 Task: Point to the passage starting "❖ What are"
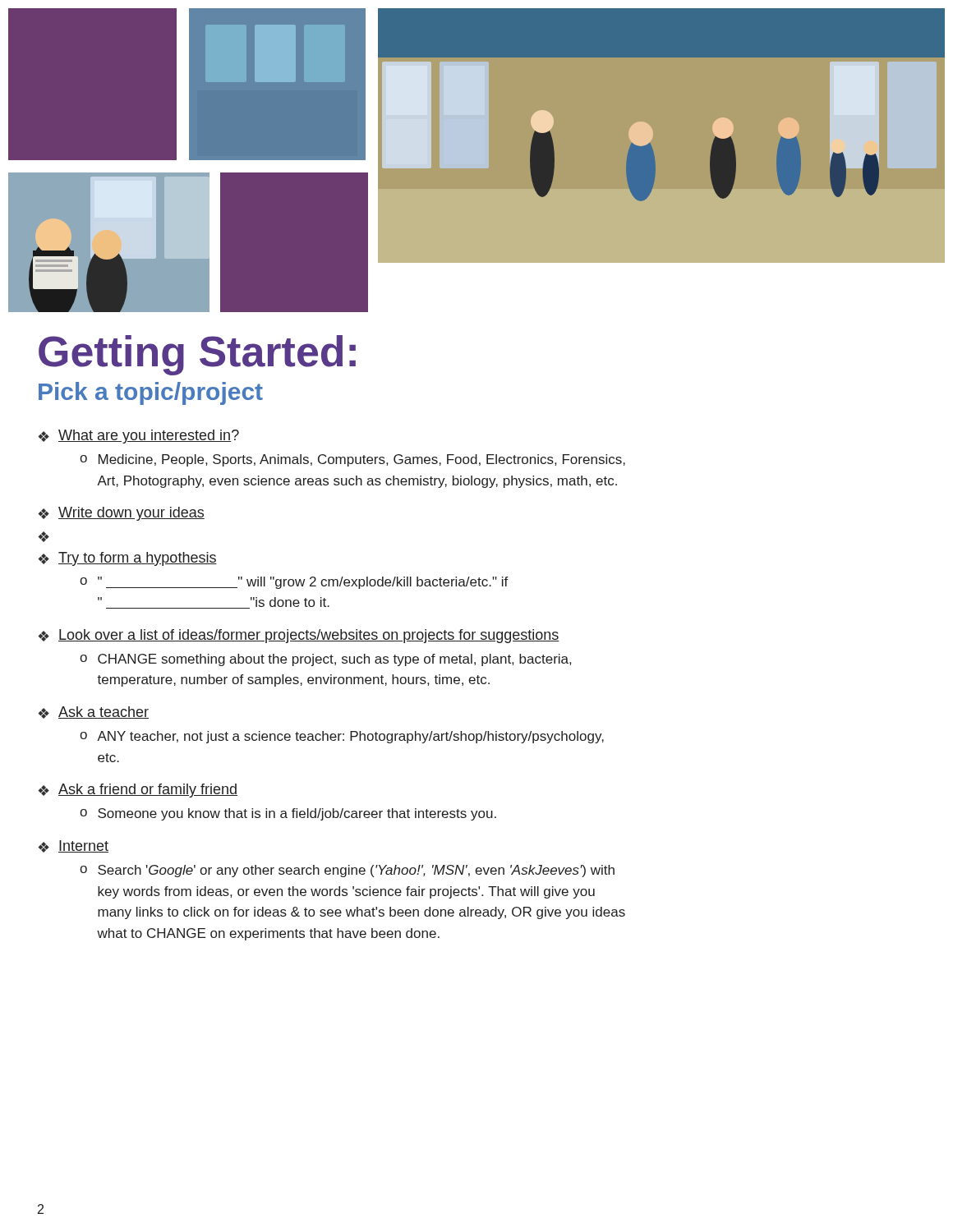click(481, 459)
